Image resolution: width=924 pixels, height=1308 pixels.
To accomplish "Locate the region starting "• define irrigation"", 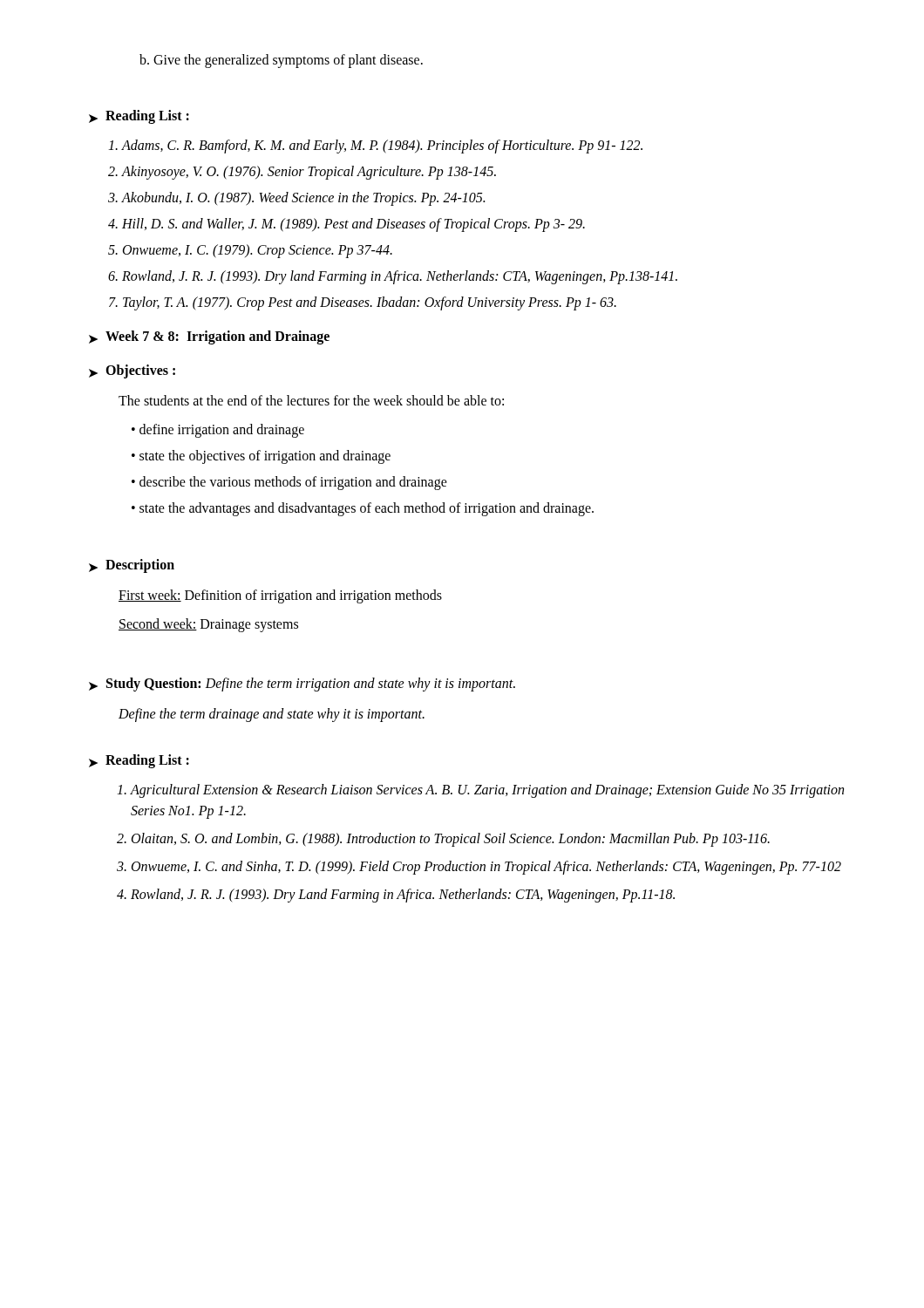I will [218, 429].
